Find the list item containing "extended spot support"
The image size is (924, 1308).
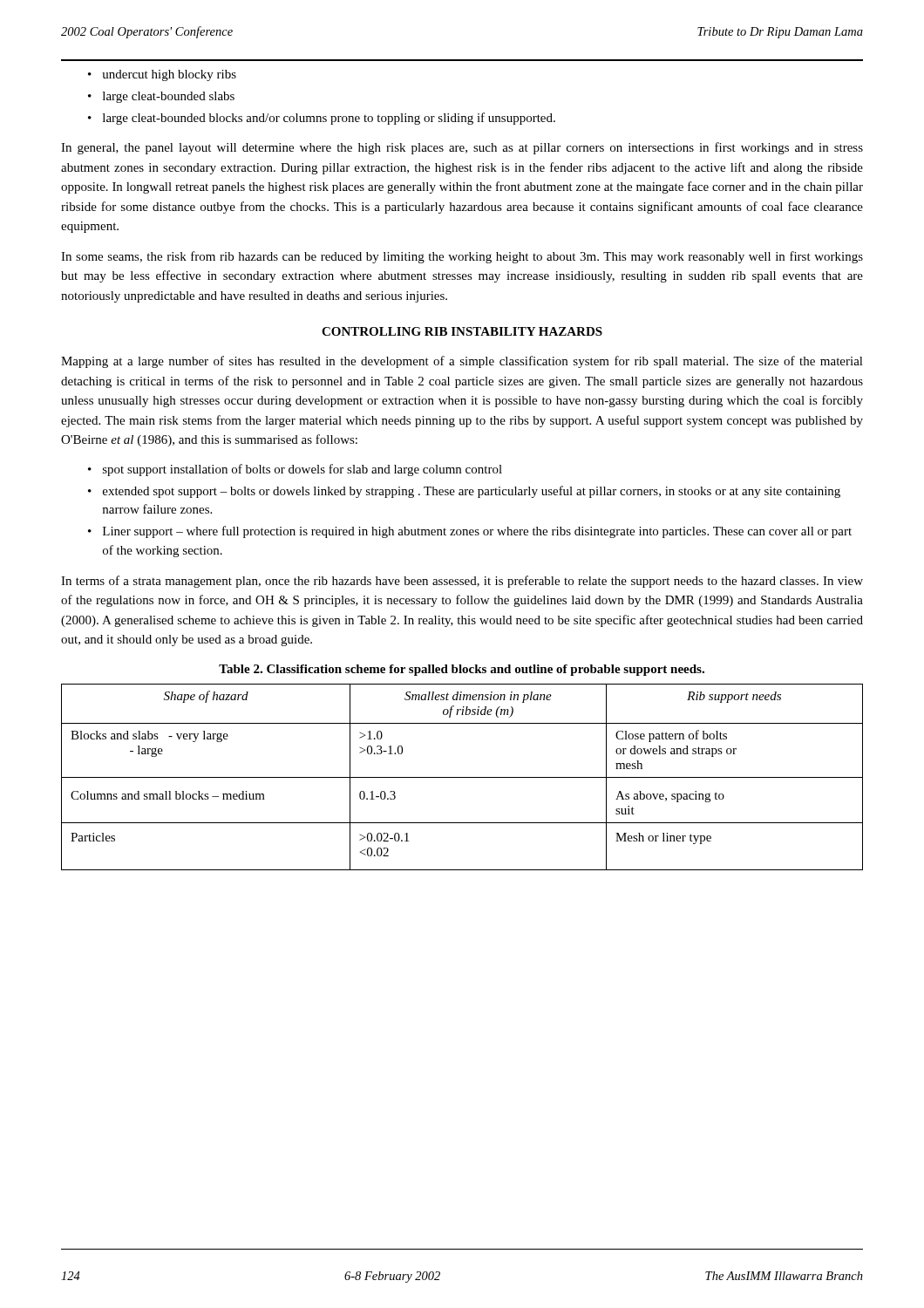(471, 500)
